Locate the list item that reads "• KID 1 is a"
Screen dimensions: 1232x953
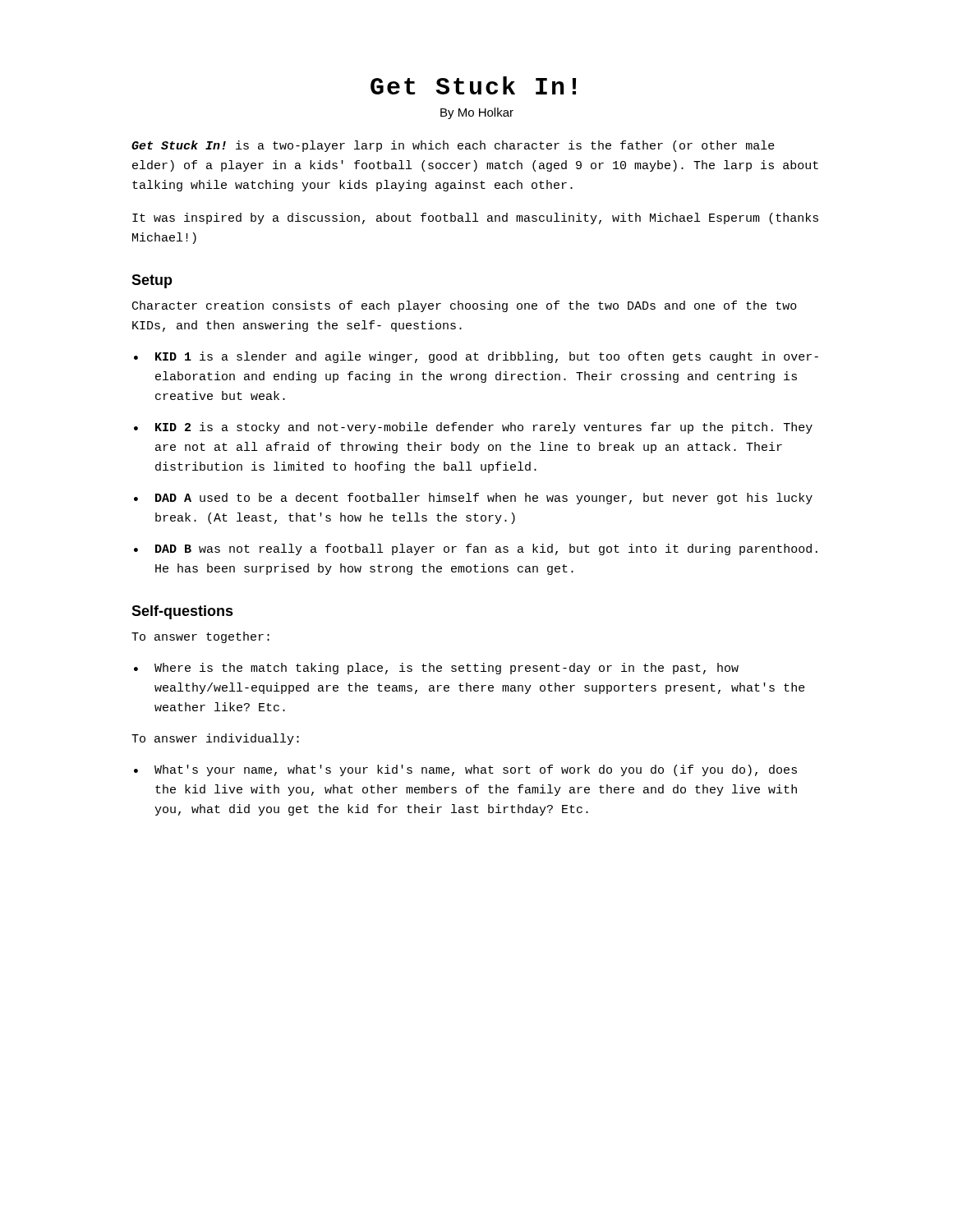[476, 378]
